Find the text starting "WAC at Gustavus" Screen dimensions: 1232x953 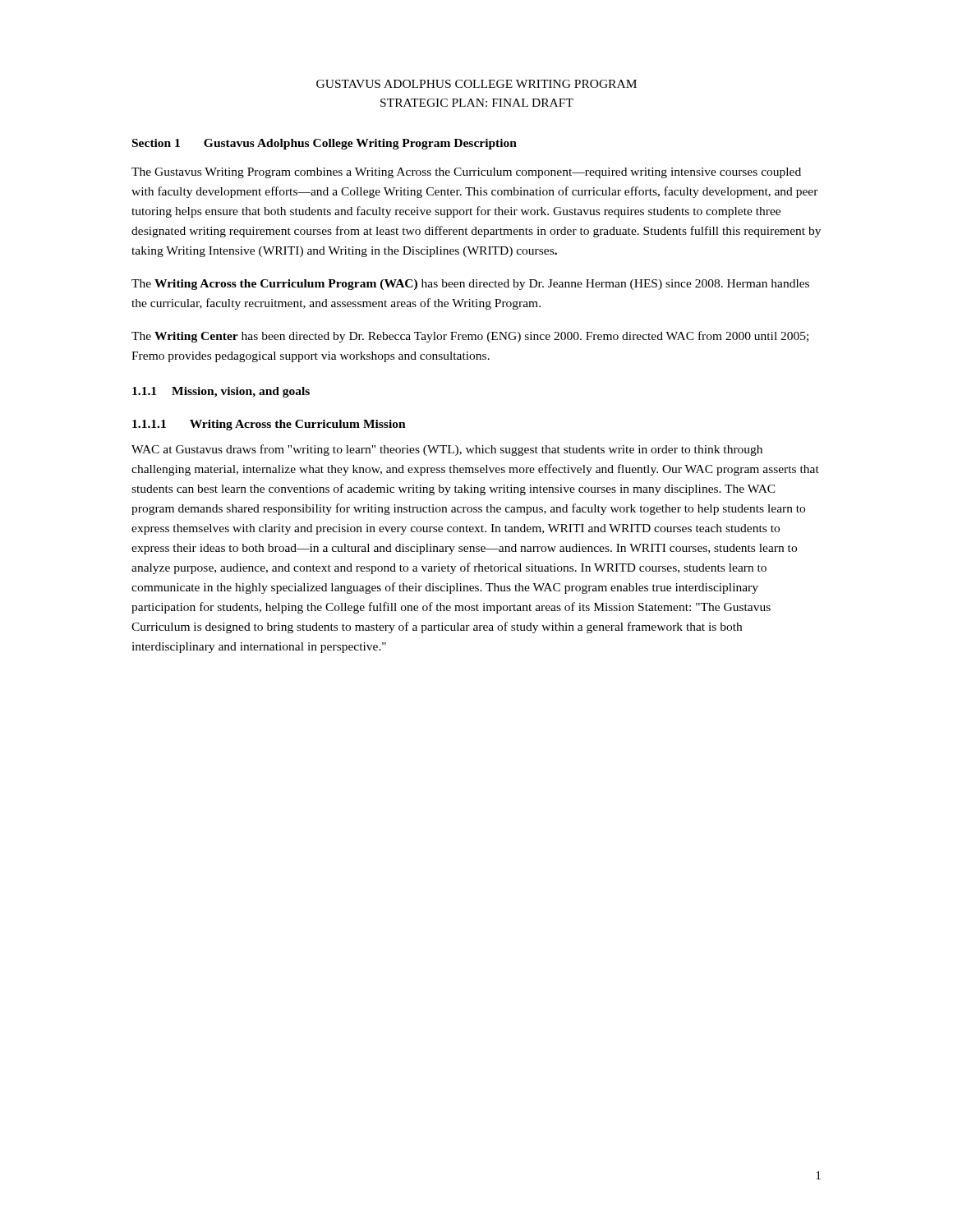coord(475,547)
